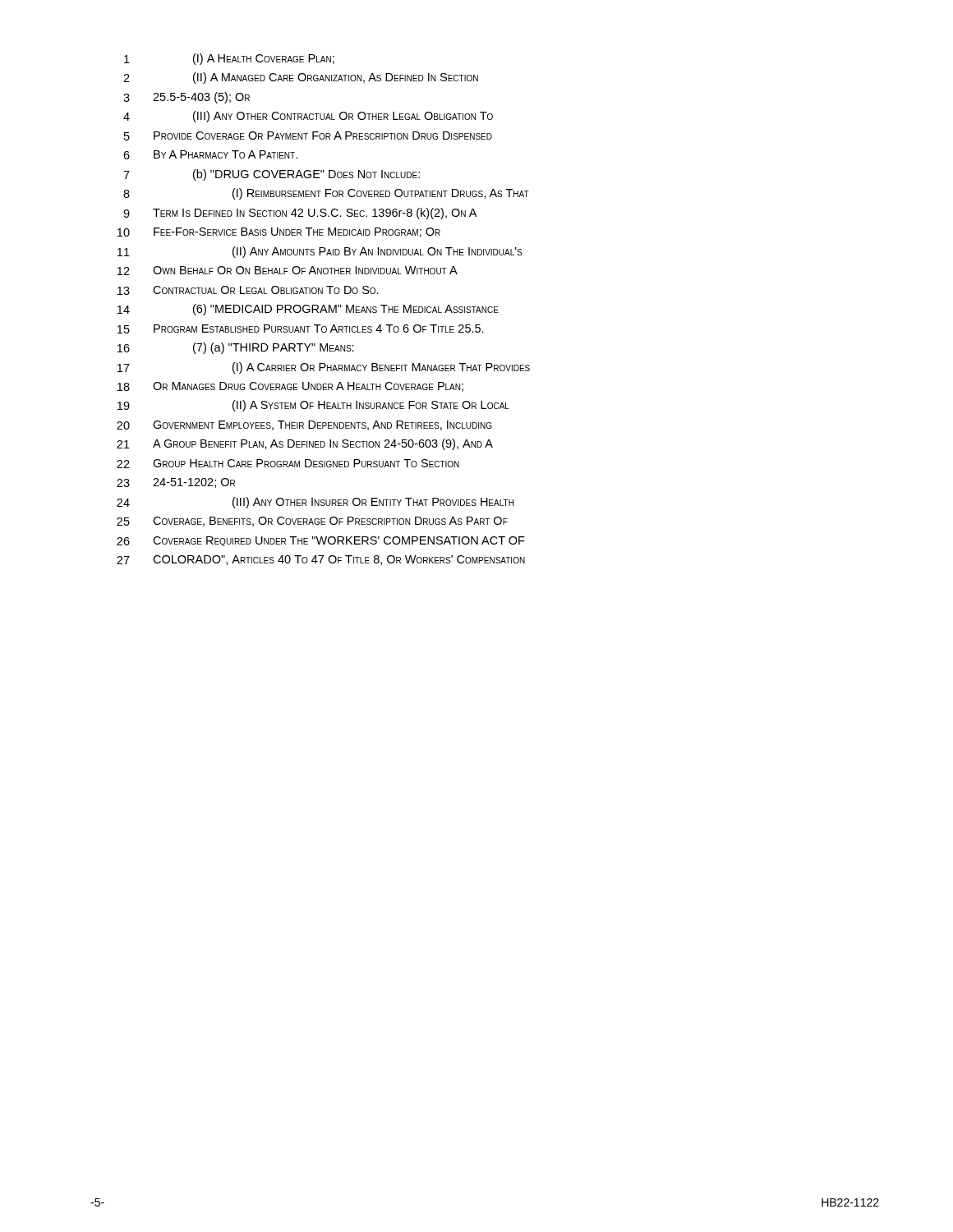The width and height of the screenshot is (953, 1232).
Task: Locate the element starting "24 (III) Any Other Insurer Or"
Action: point(485,502)
